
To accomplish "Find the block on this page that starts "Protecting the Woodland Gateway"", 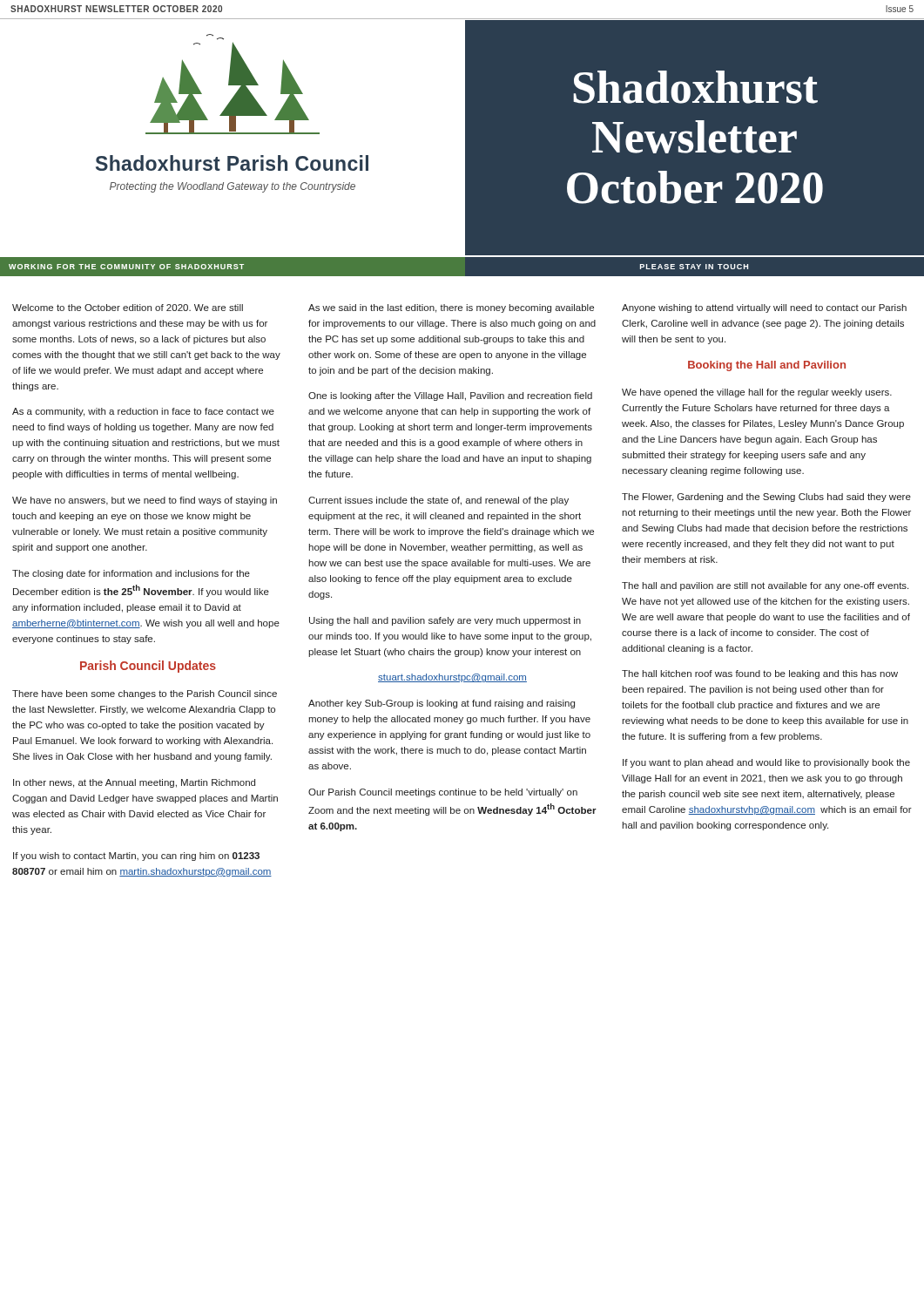I will (233, 186).
